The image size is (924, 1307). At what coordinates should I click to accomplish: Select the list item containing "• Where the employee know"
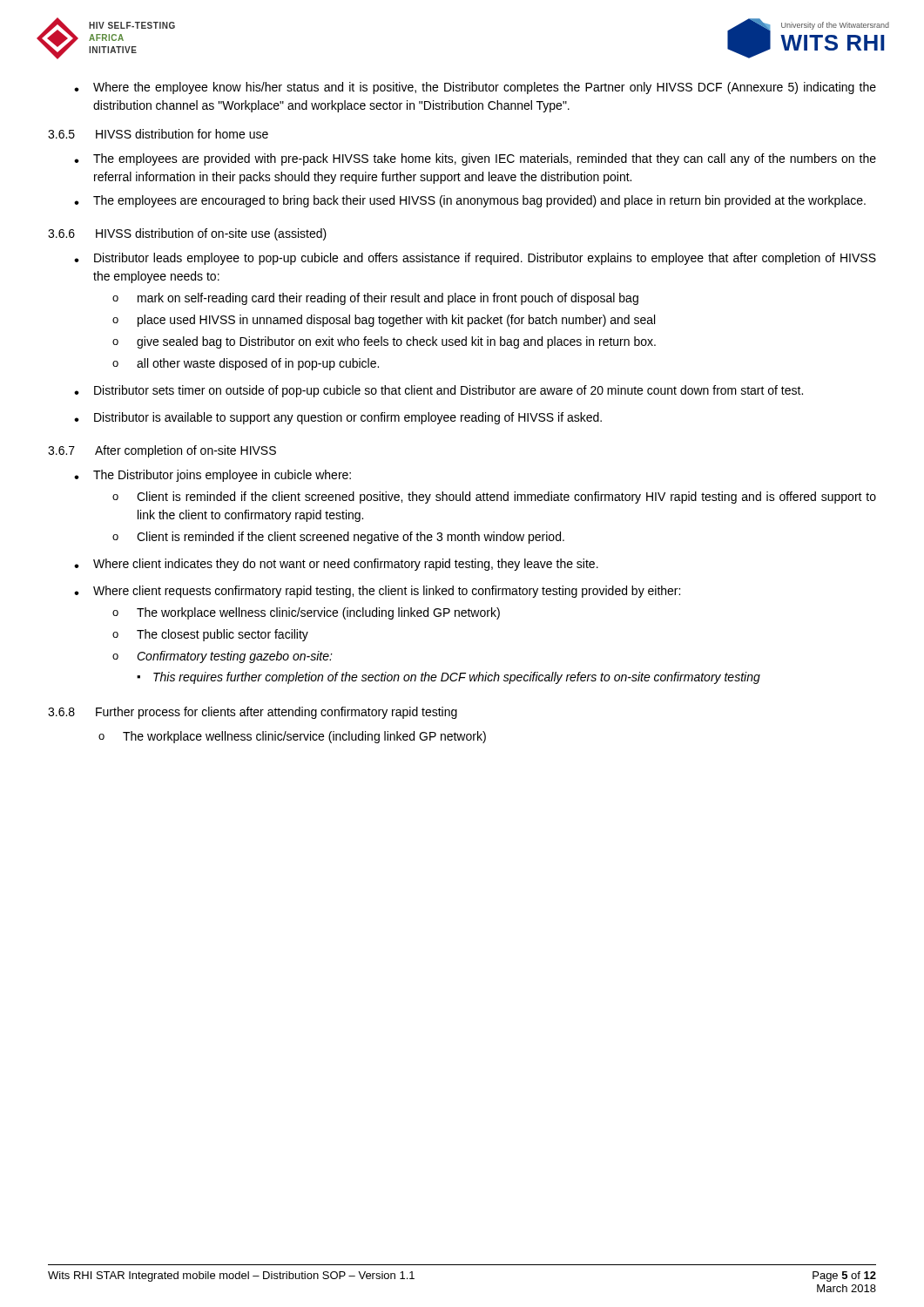click(x=475, y=97)
